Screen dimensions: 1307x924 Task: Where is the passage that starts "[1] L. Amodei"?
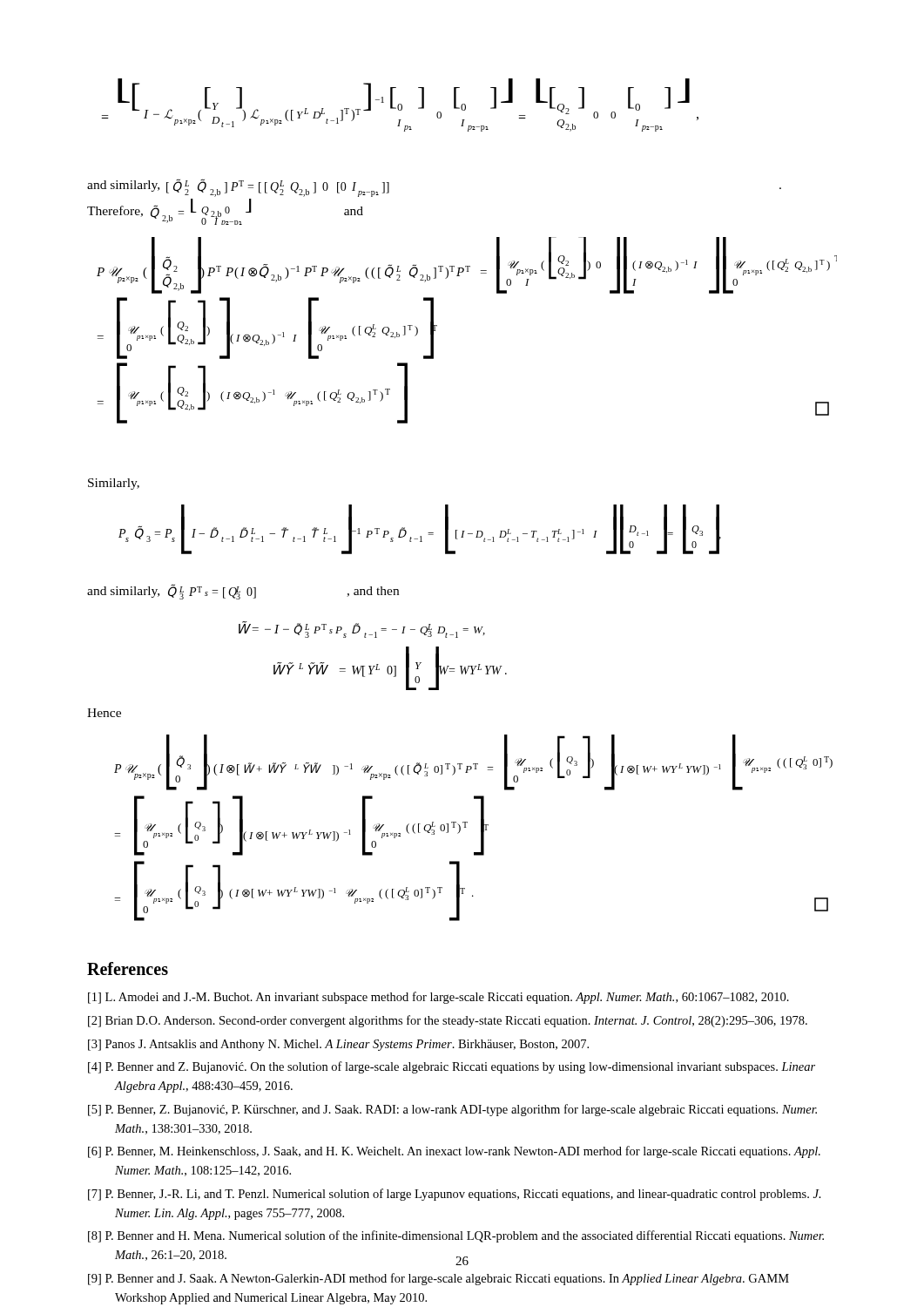click(x=438, y=997)
